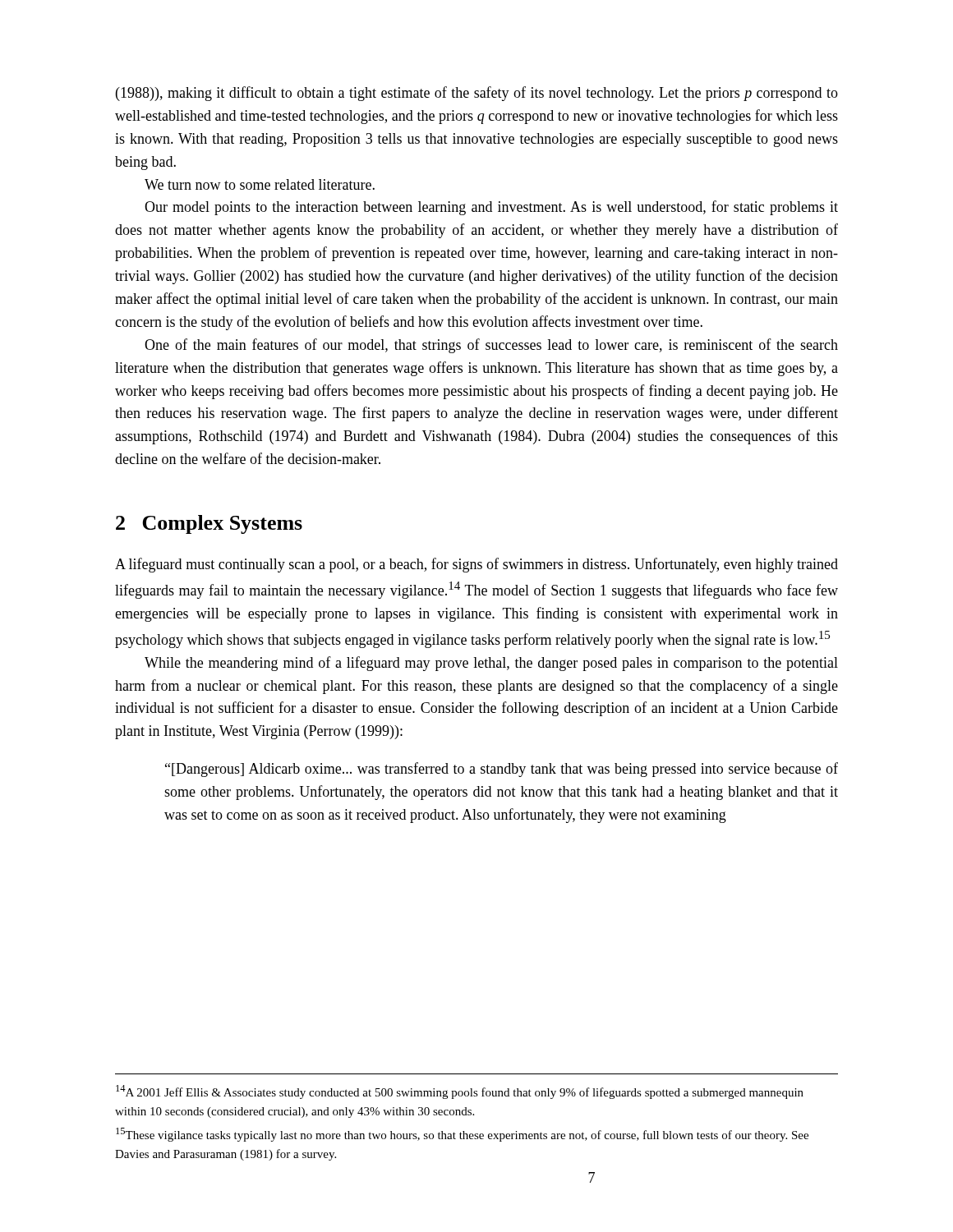Locate the block of text that opens with "“[Dangerous] Aldicarb oxime..."
Image resolution: width=953 pixels, height=1232 pixels.
click(x=501, y=793)
